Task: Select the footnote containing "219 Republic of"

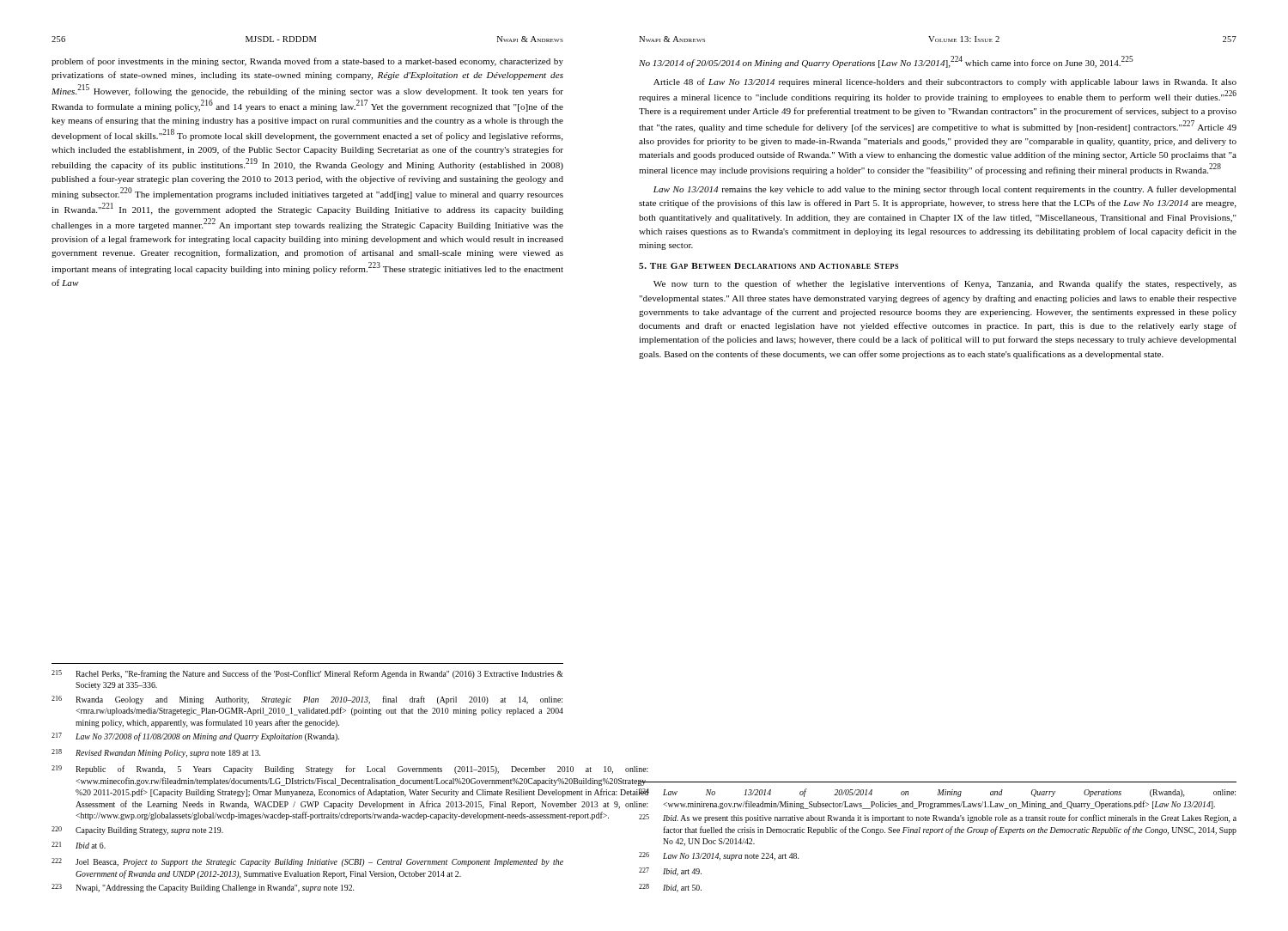Action: click(307, 793)
